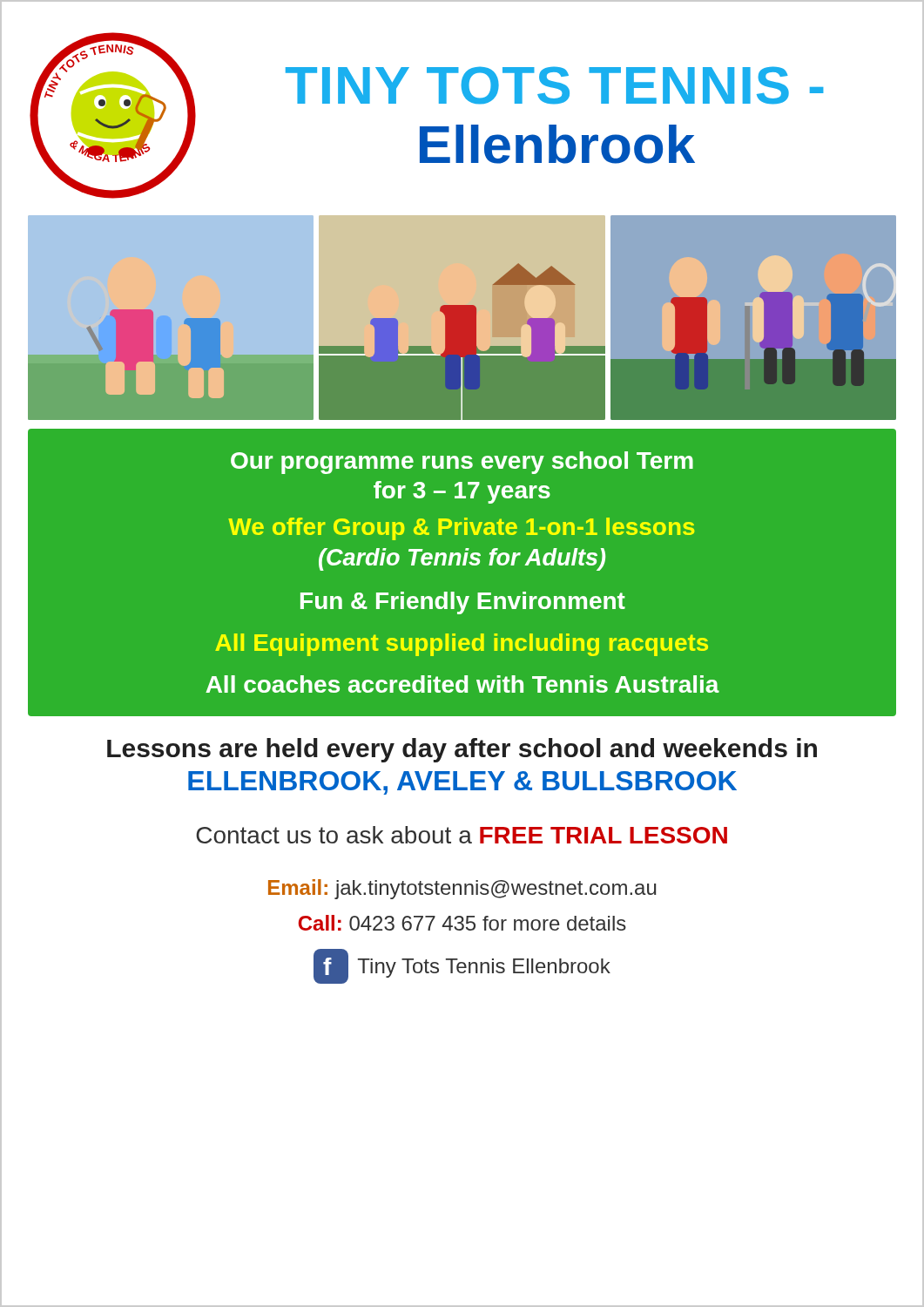Find the photo
The image size is (924, 1307).
462,318
